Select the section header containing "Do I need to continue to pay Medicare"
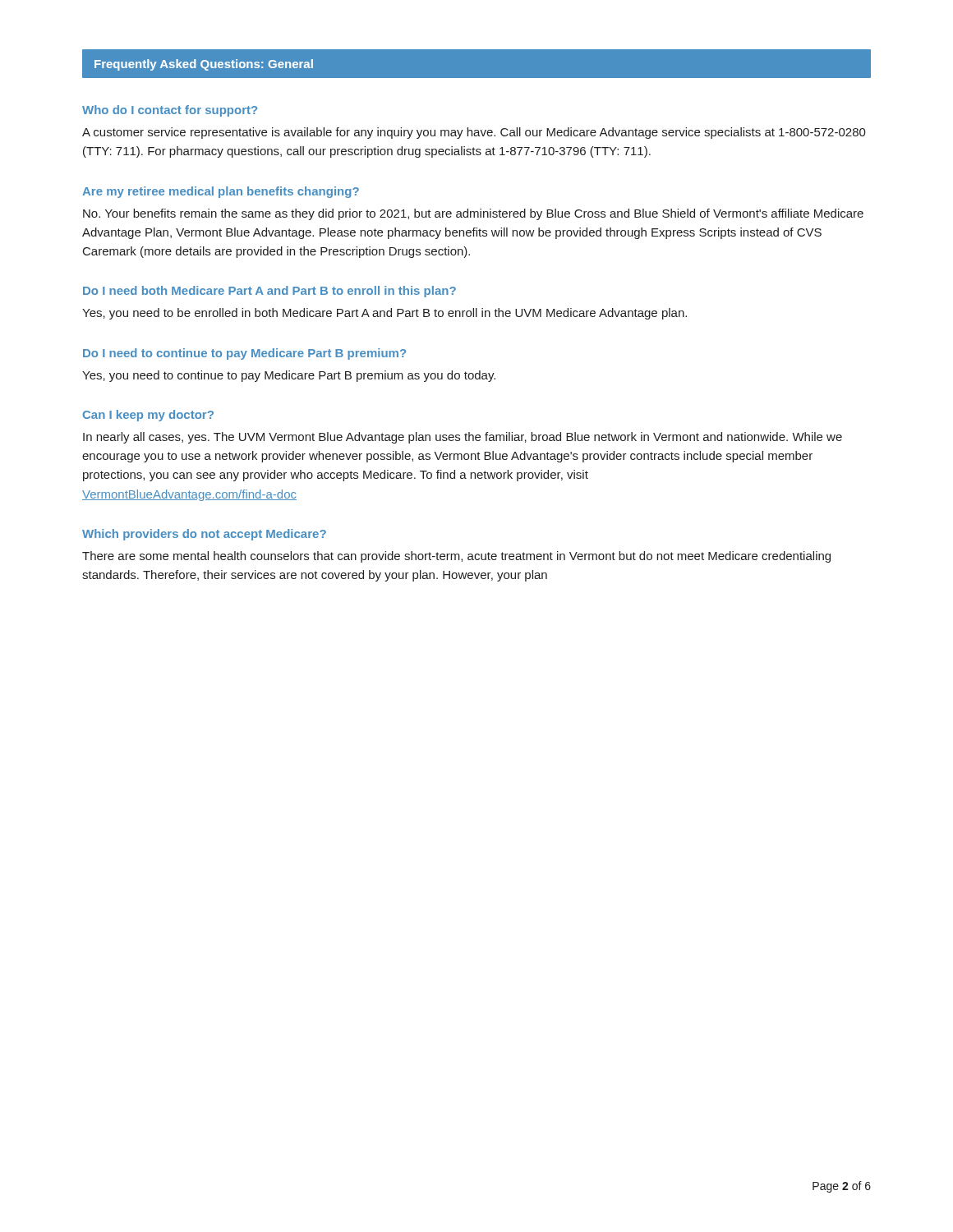Screen dimensions: 1232x953 244,352
